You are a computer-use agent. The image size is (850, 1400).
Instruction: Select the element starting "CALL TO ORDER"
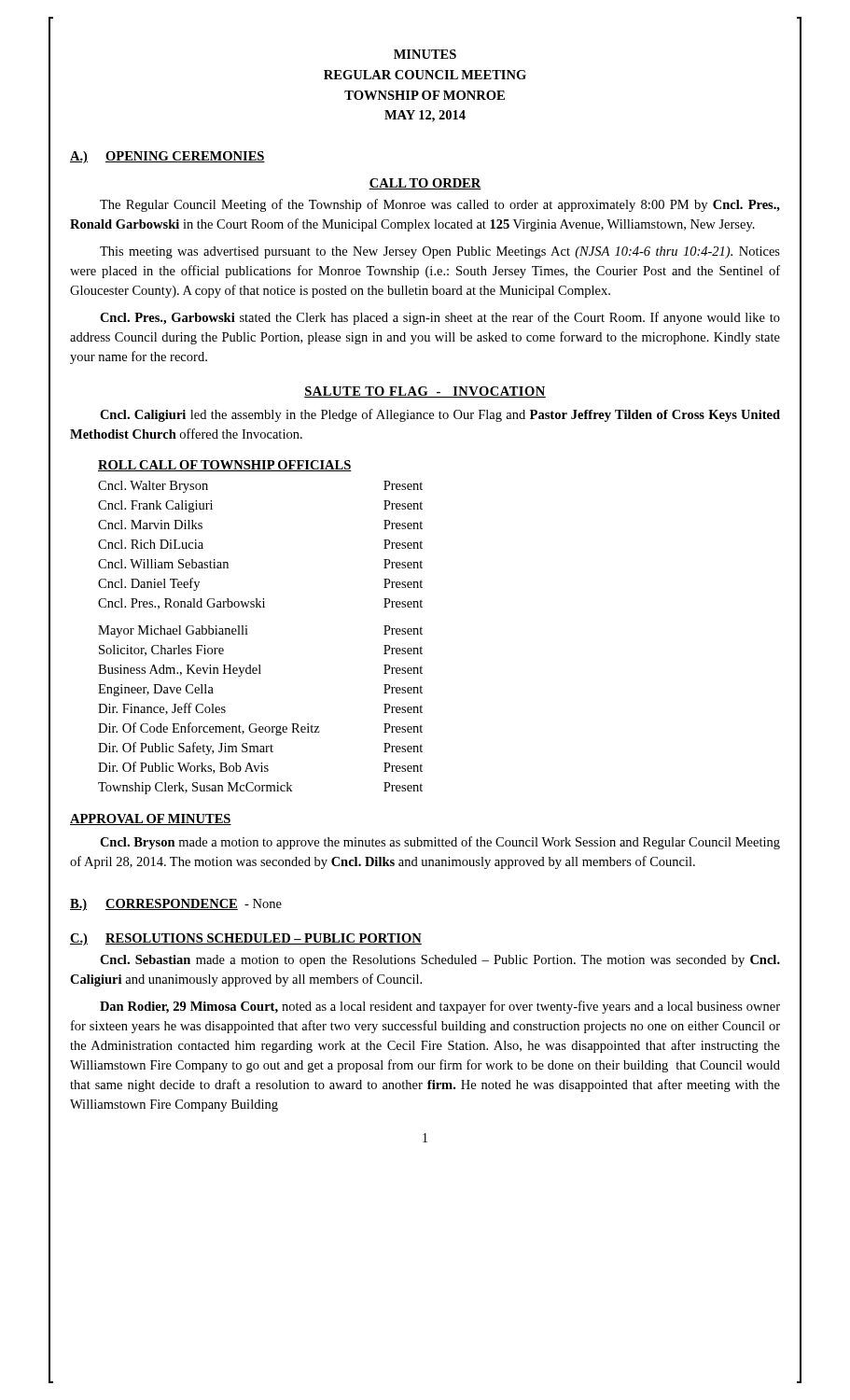tap(425, 183)
